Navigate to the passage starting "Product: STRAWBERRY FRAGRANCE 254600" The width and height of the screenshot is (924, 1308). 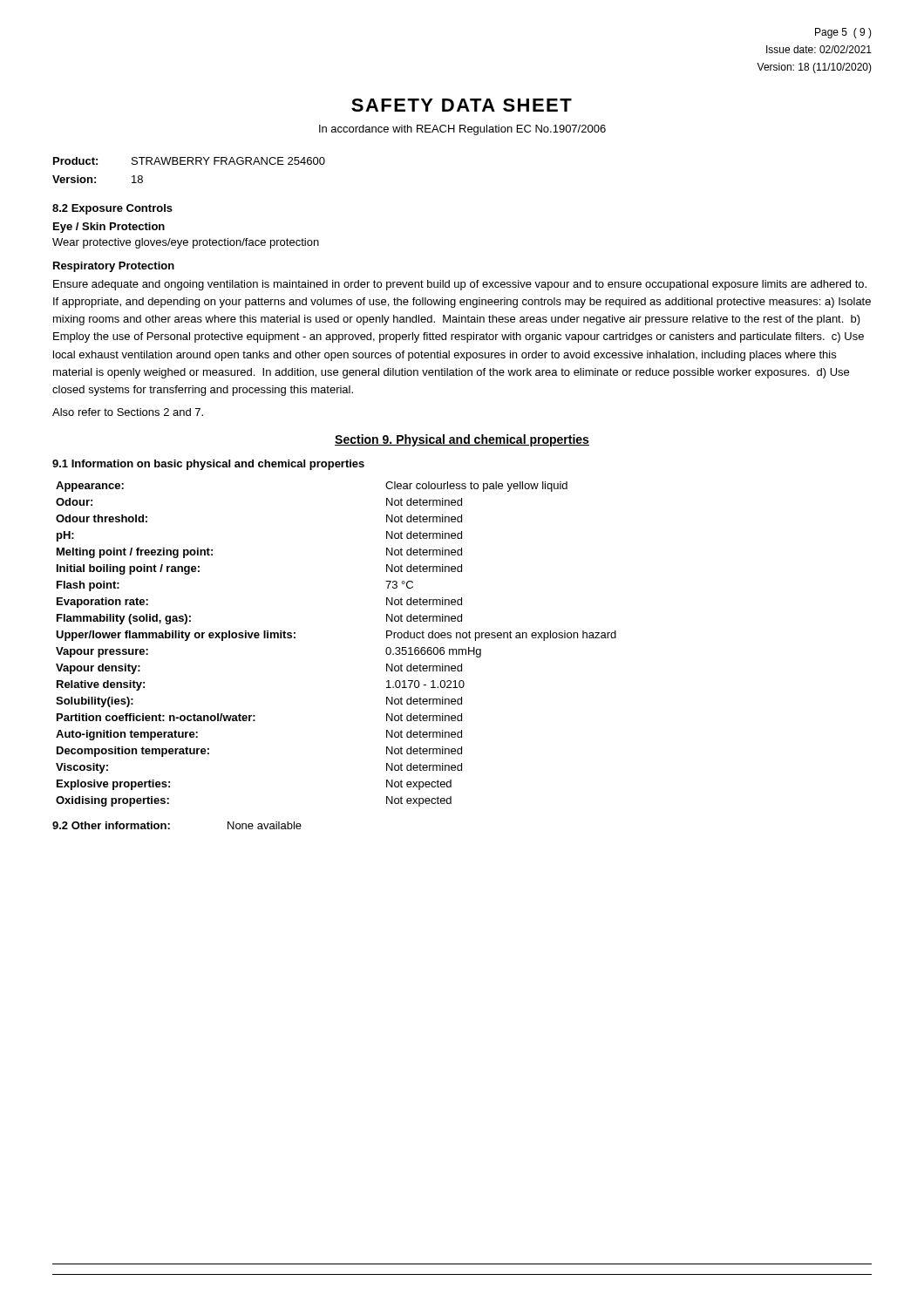click(x=189, y=161)
